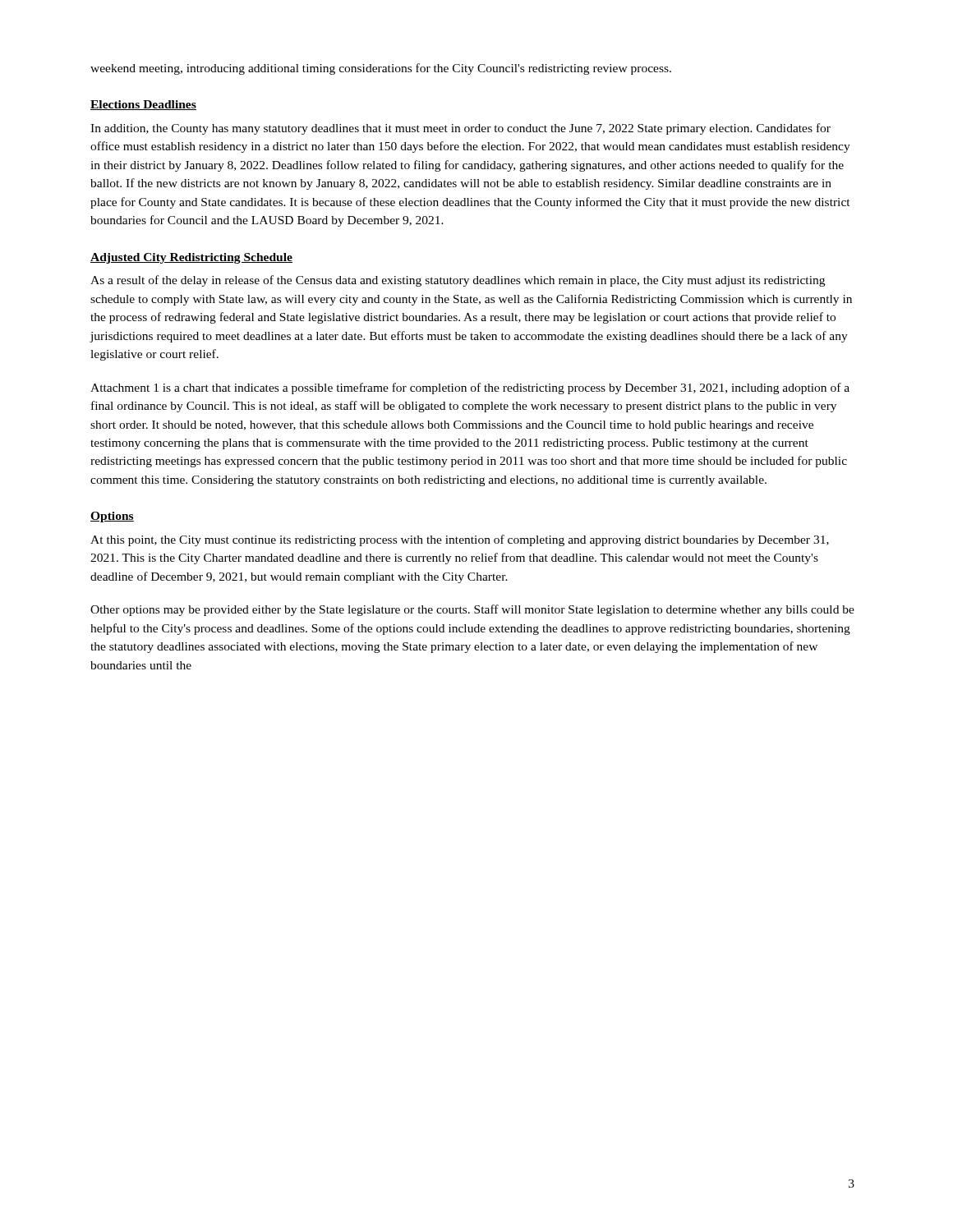Screen dimensions: 1232x953
Task: Point to the text block starting "As a result of the delay in release"
Action: [471, 317]
